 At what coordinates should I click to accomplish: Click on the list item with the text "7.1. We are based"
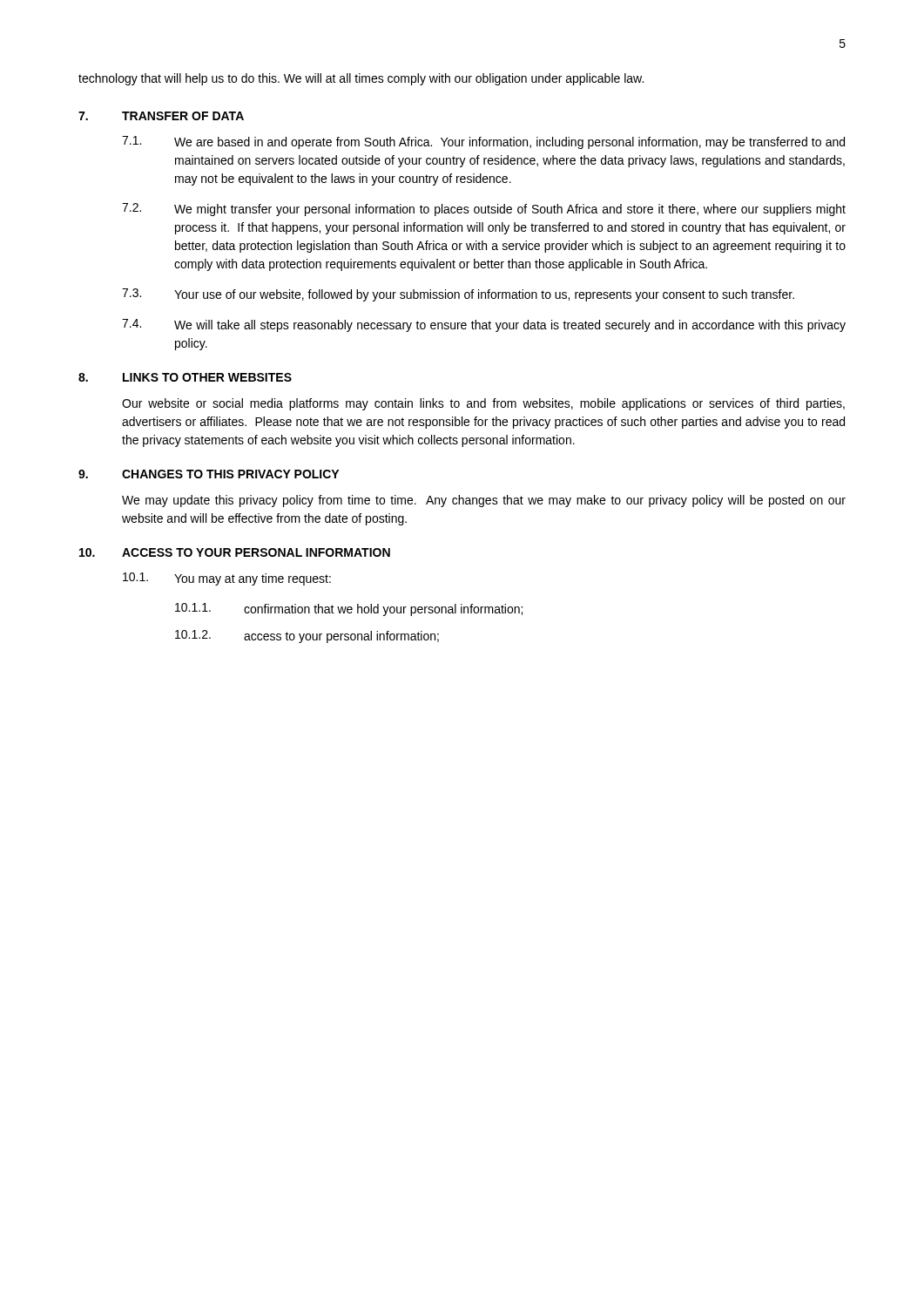(x=484, y=161)
